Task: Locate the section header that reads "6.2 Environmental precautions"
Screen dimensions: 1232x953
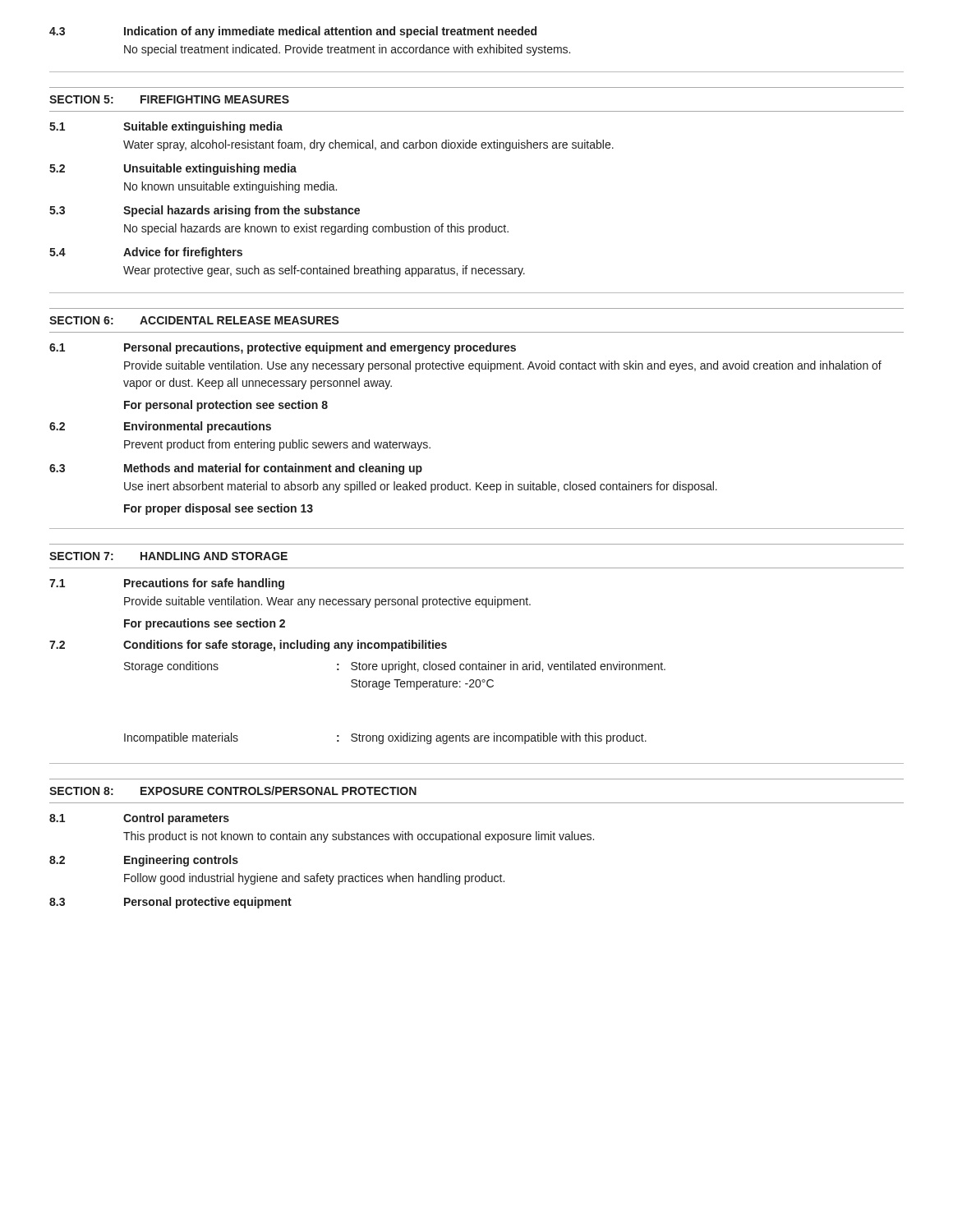Action: (160, 426)
